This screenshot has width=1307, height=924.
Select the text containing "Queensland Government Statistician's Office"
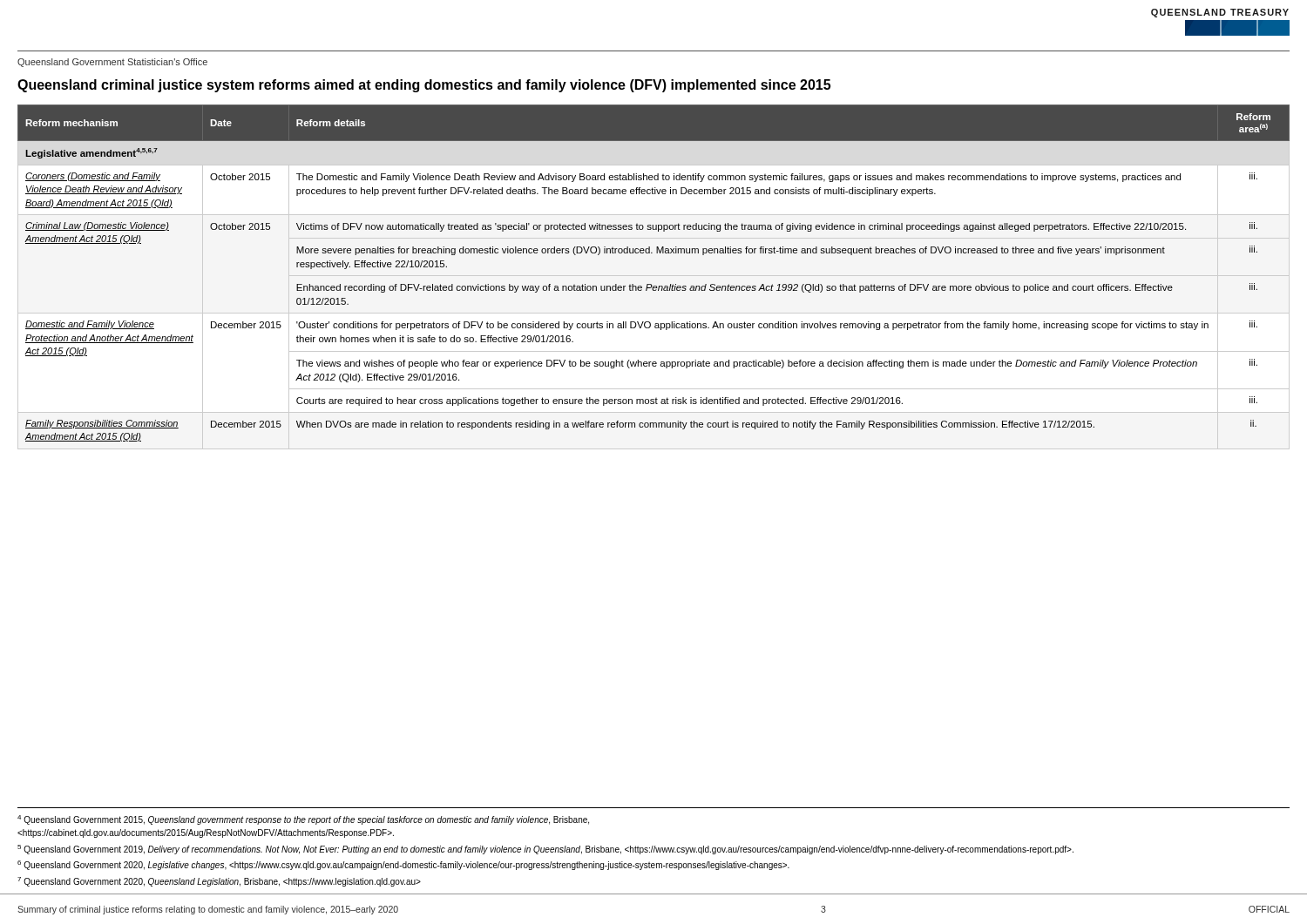(113, 62)
